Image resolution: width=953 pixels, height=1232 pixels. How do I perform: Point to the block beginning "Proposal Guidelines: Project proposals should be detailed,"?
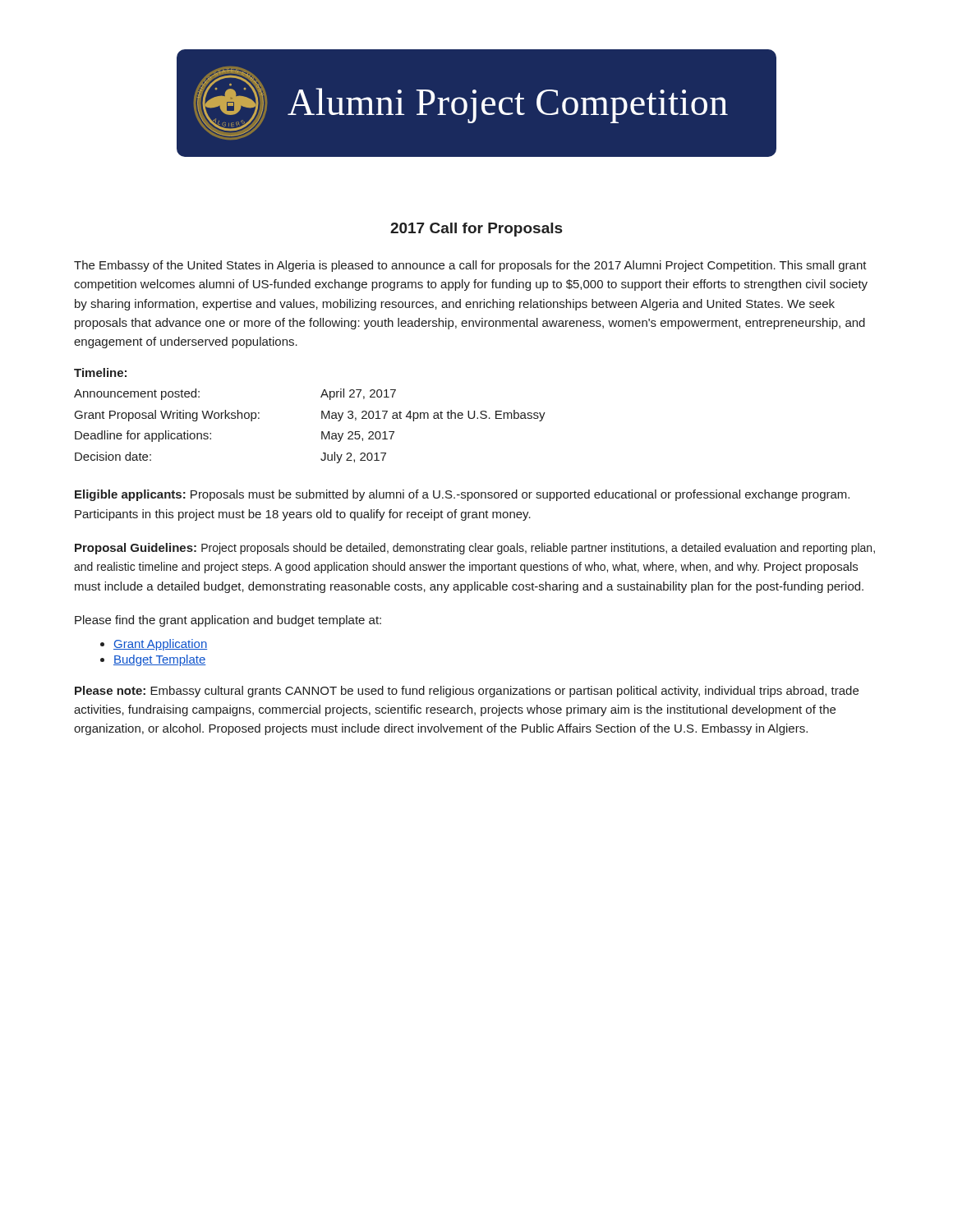pyautogui.click(x=475, y=567)
